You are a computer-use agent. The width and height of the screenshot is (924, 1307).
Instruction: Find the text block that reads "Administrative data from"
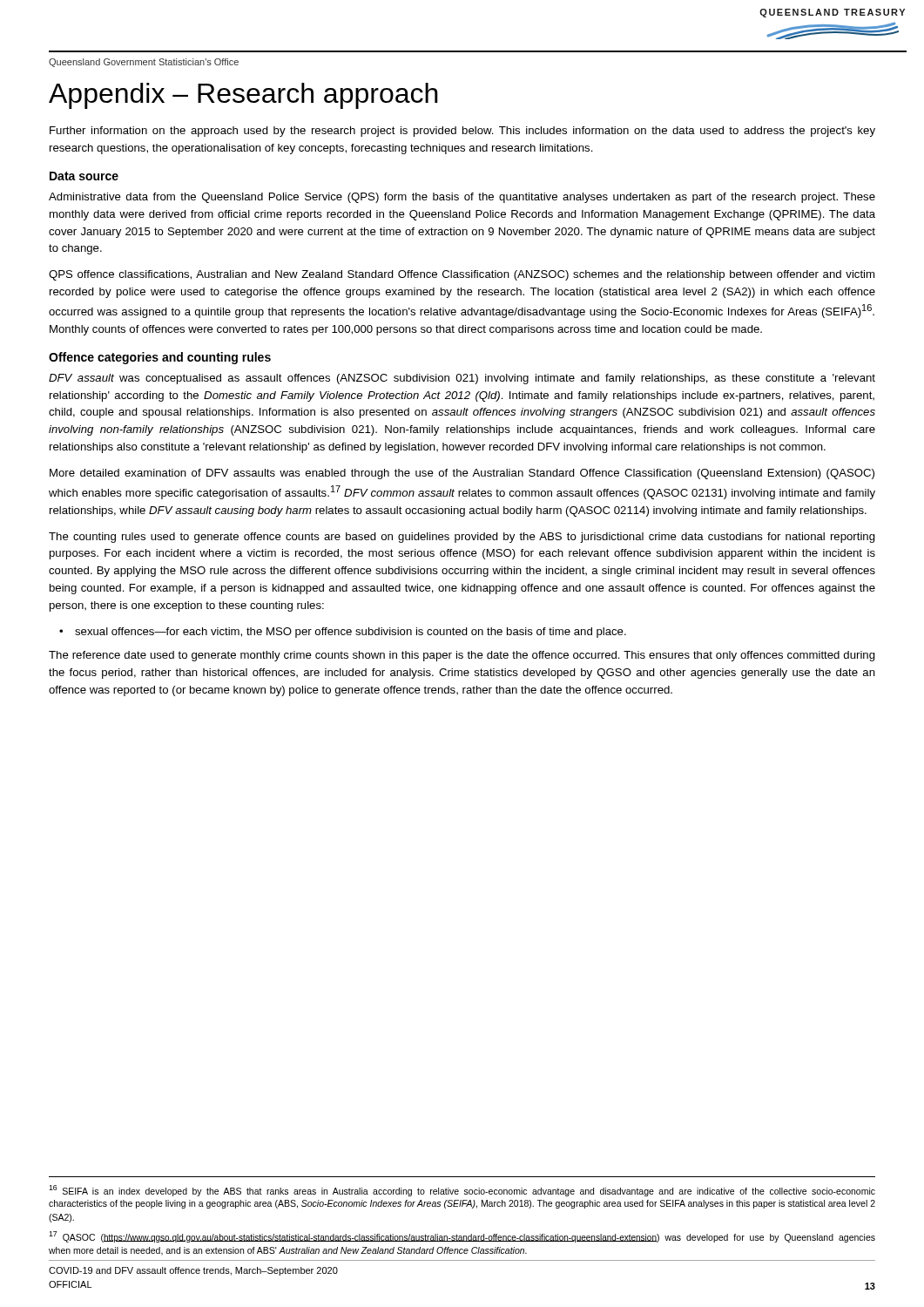[x=462, y=222]
